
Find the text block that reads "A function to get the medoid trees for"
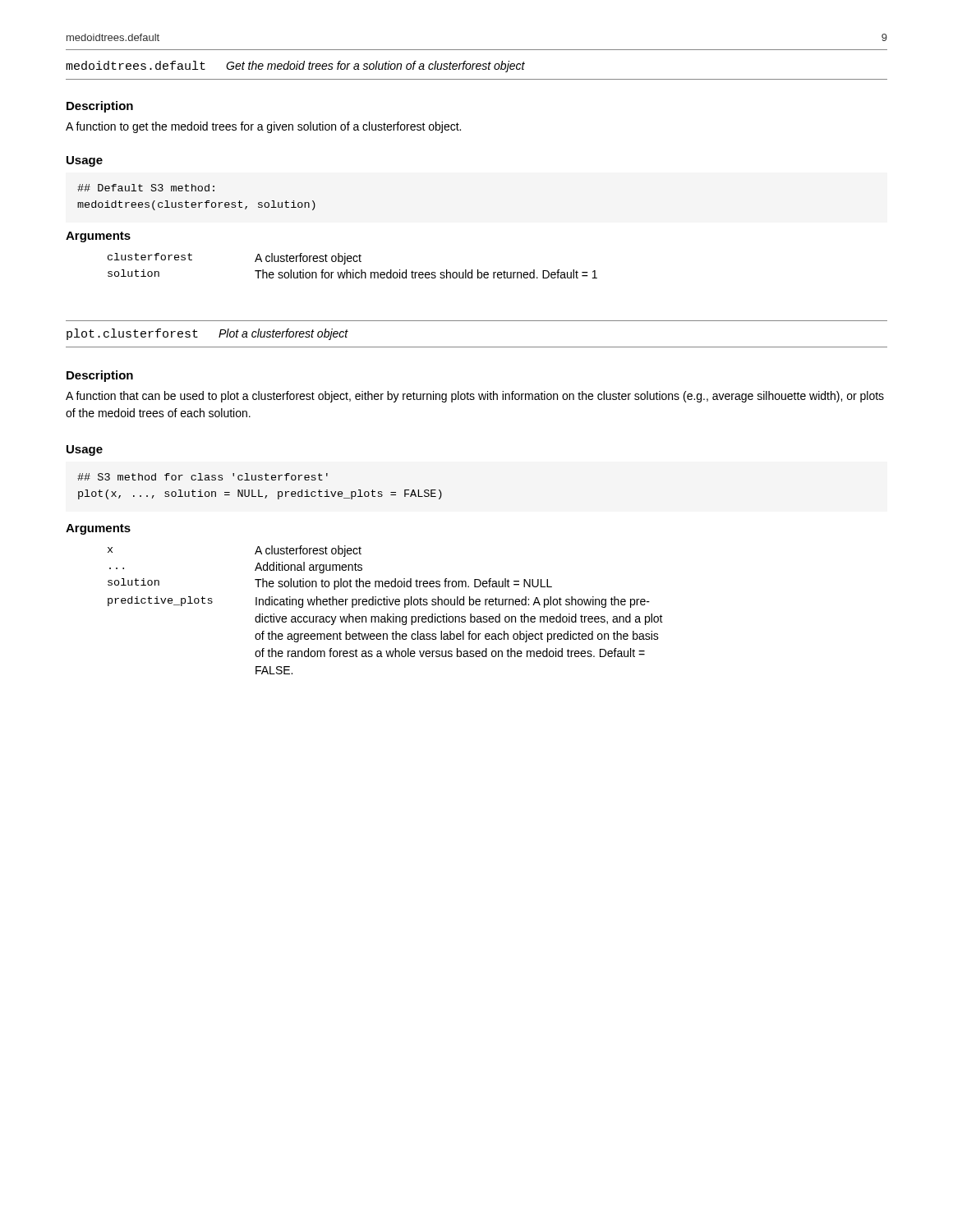pos(264,126)
